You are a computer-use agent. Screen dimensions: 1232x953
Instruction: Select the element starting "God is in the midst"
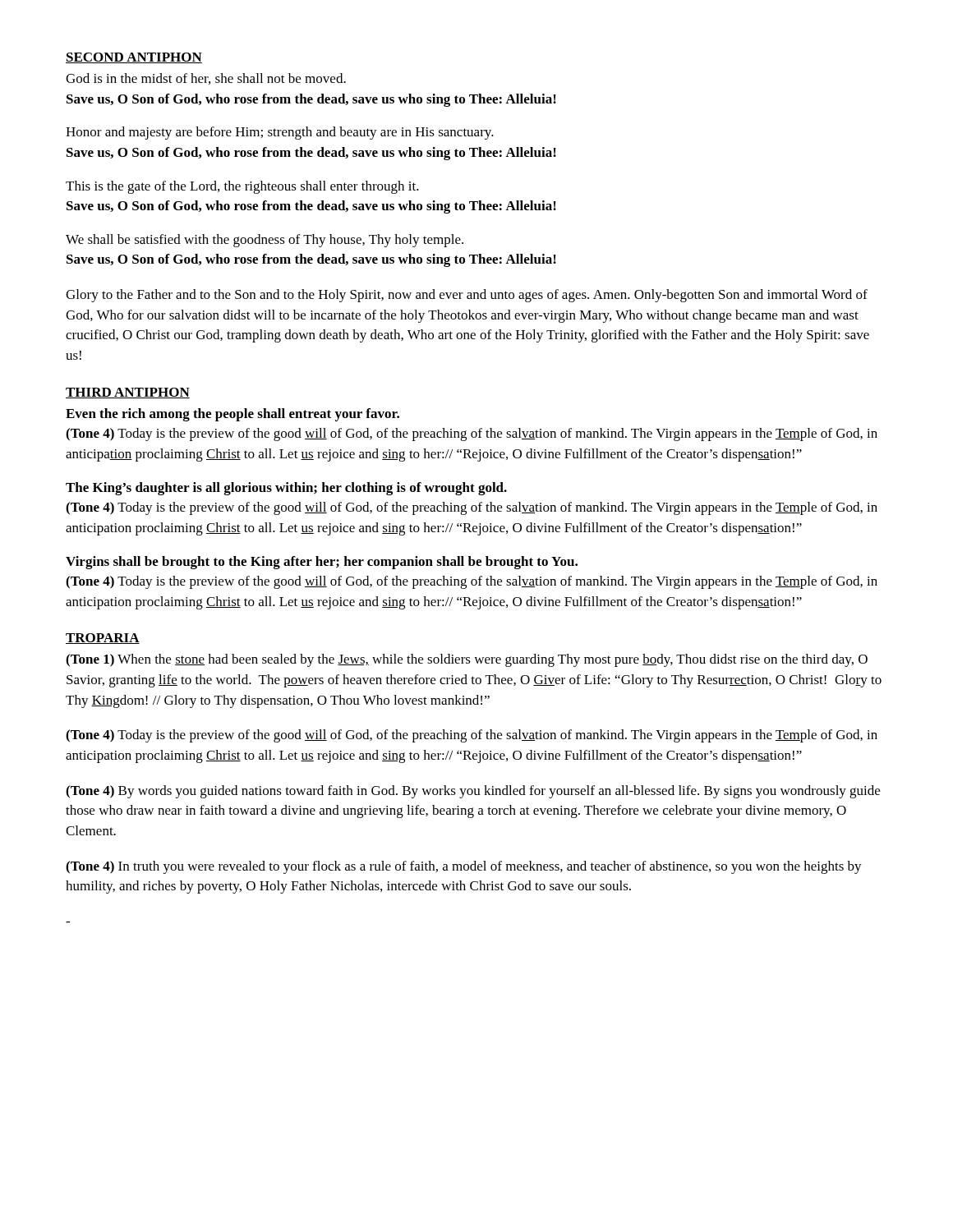tap(311, 89)
